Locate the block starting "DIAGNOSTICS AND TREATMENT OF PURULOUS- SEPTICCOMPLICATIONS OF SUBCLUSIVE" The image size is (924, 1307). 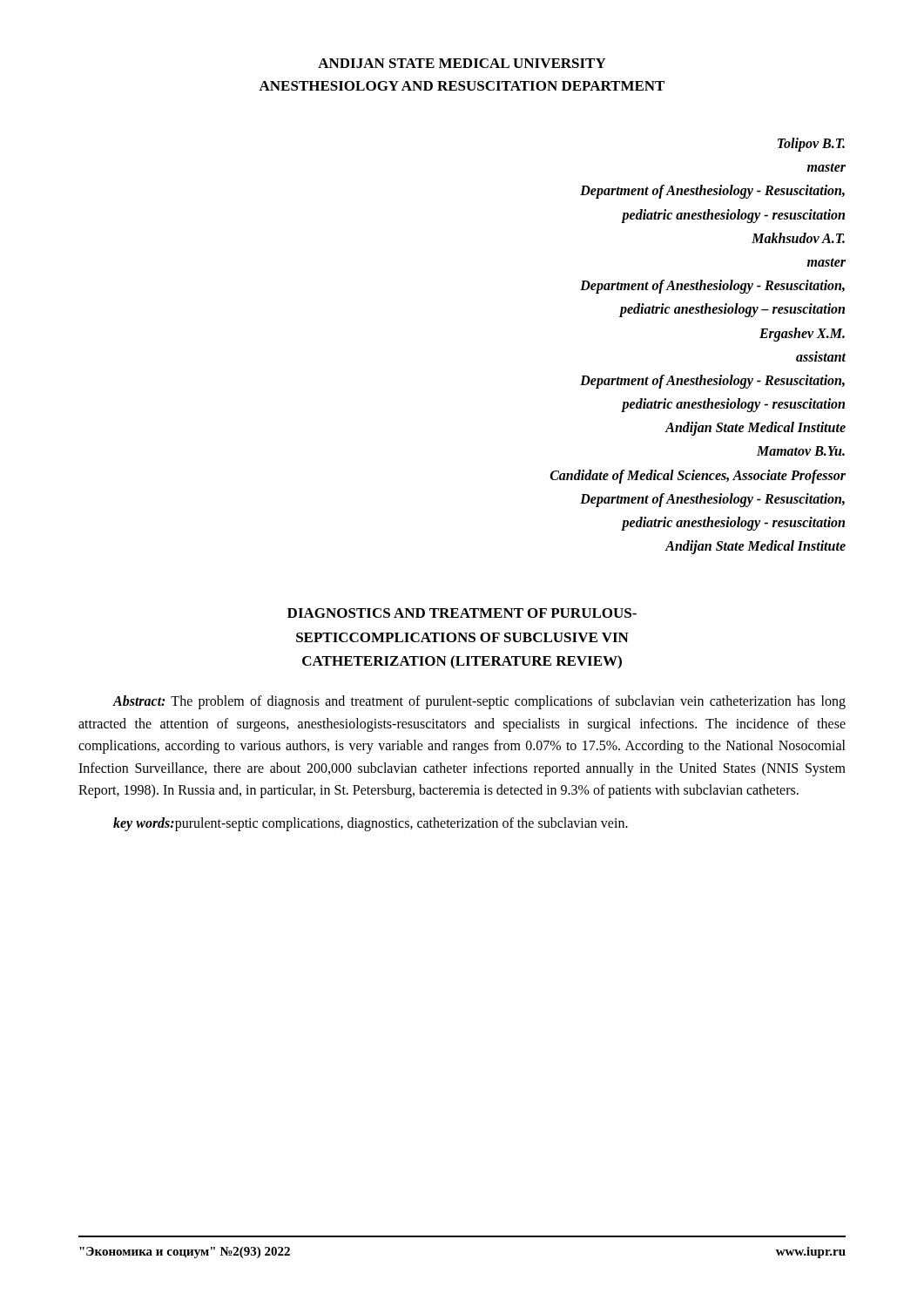(x=462, y=637)
